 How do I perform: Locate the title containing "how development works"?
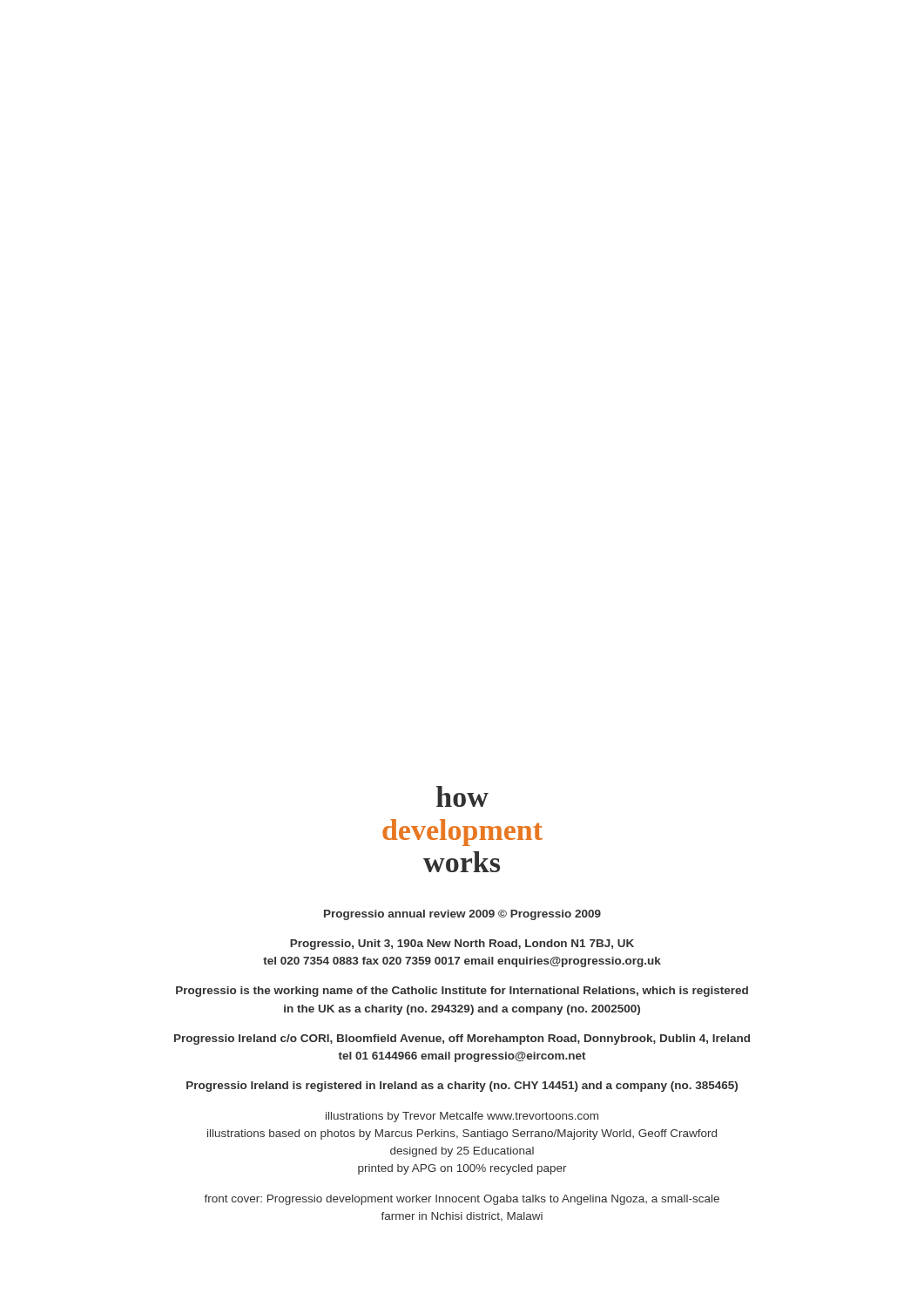(x=462, y=830)
